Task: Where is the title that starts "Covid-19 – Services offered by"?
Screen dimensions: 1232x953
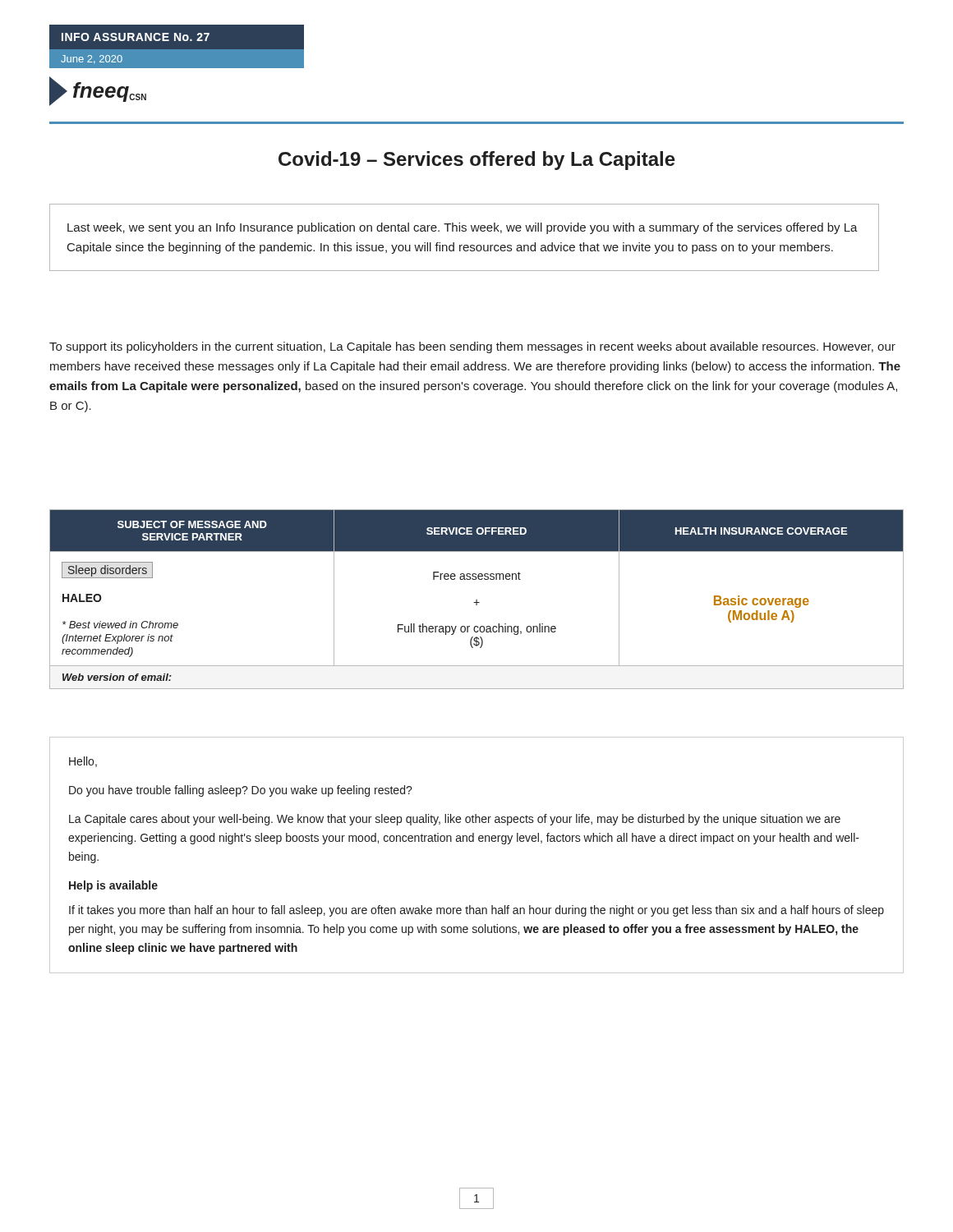Action: point(476,159)
